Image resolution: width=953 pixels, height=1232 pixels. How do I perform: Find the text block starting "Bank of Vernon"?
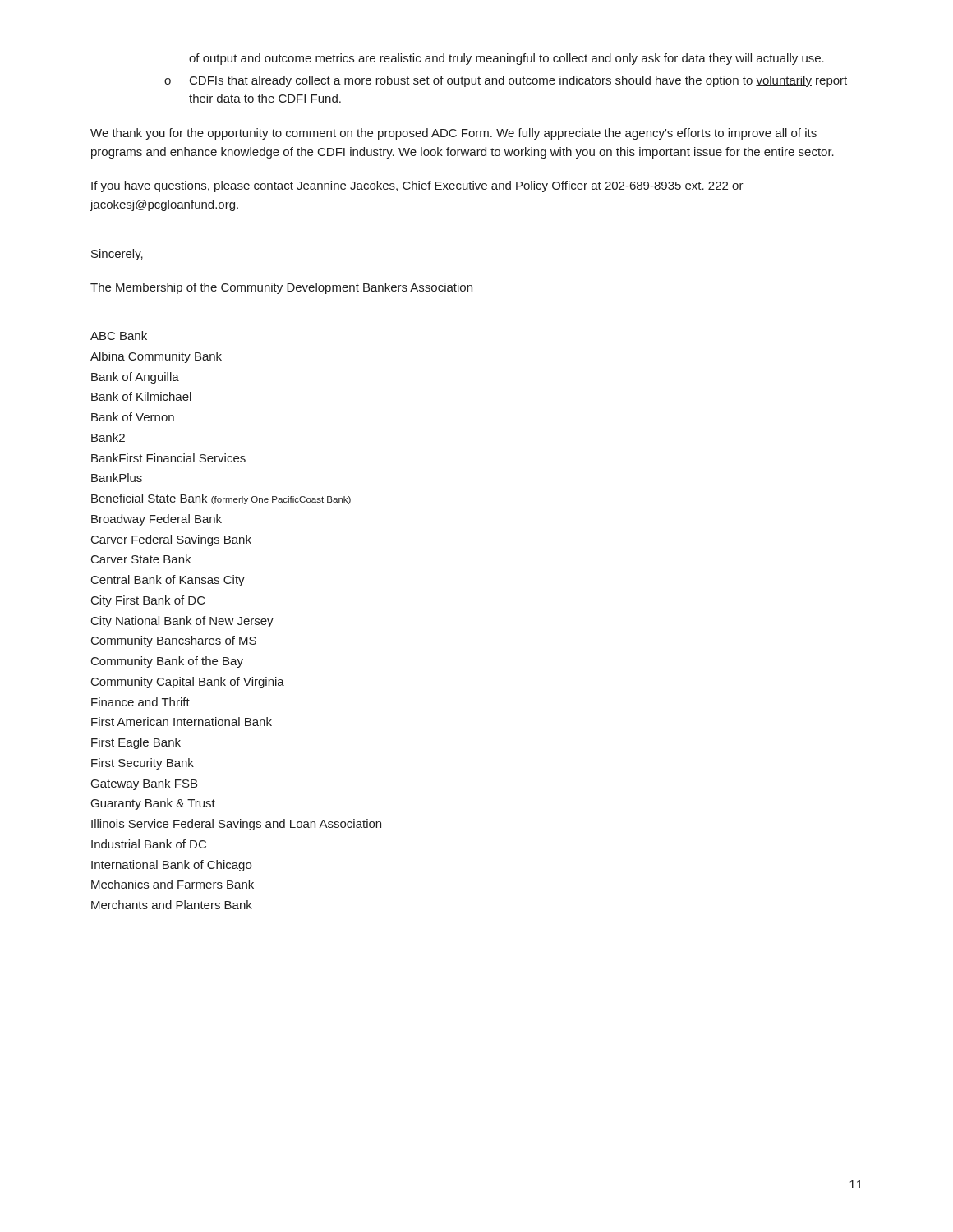click(x=133, y=417)
